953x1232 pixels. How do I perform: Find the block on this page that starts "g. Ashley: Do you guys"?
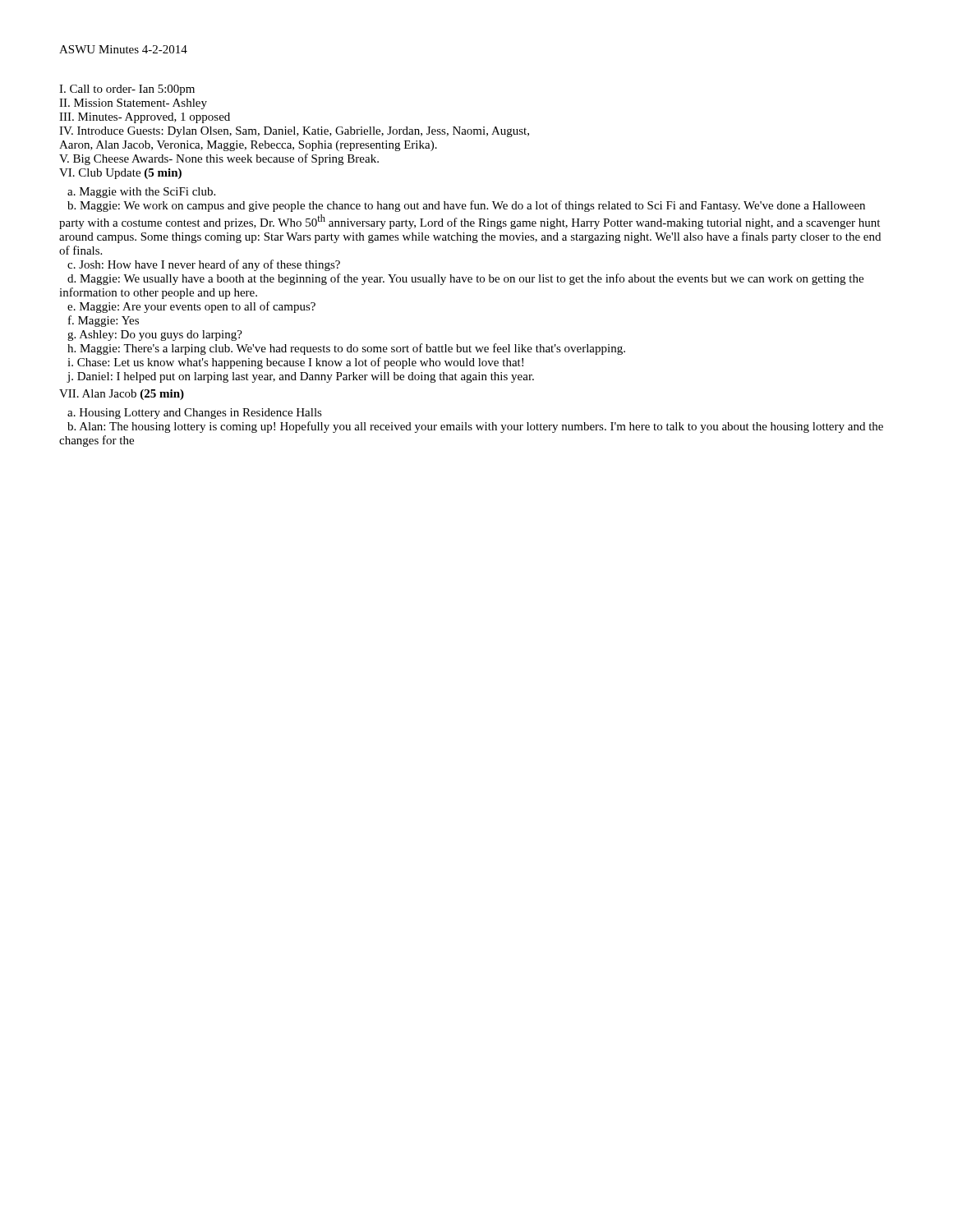[x=476, y=335]
